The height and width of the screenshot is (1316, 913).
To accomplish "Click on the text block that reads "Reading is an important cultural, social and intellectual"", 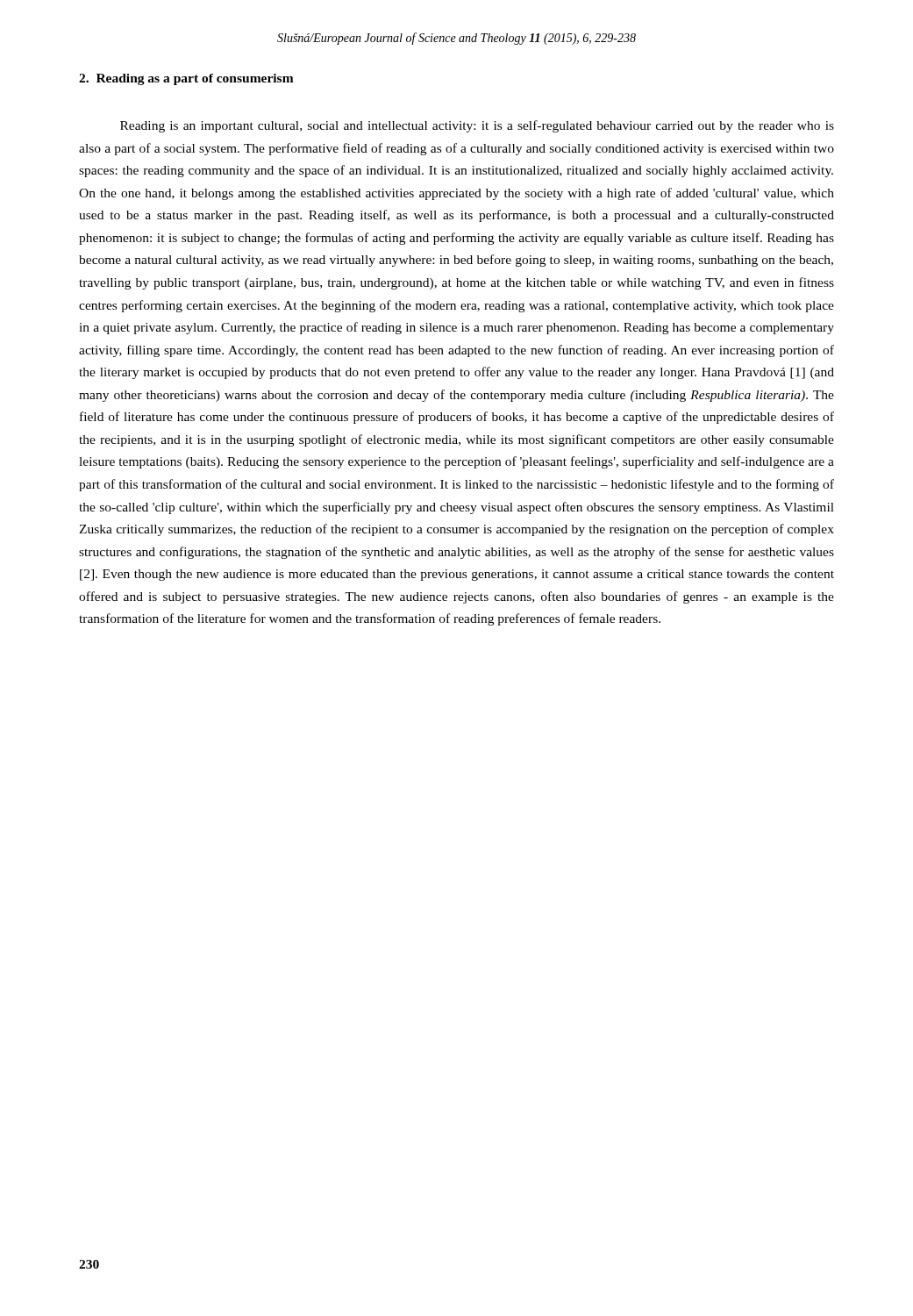I will click(x=456, y=372).
